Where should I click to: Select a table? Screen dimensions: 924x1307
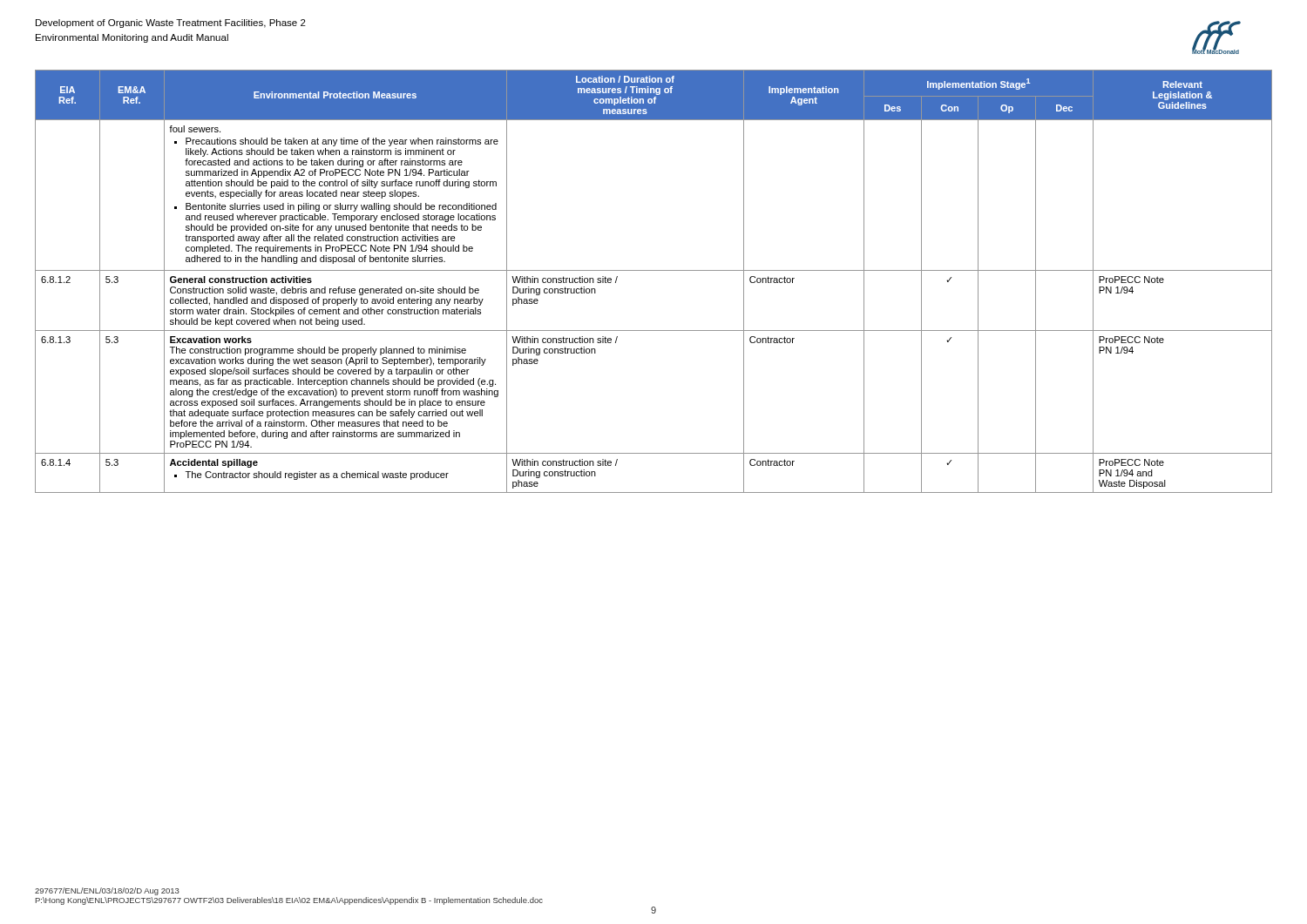654,281
